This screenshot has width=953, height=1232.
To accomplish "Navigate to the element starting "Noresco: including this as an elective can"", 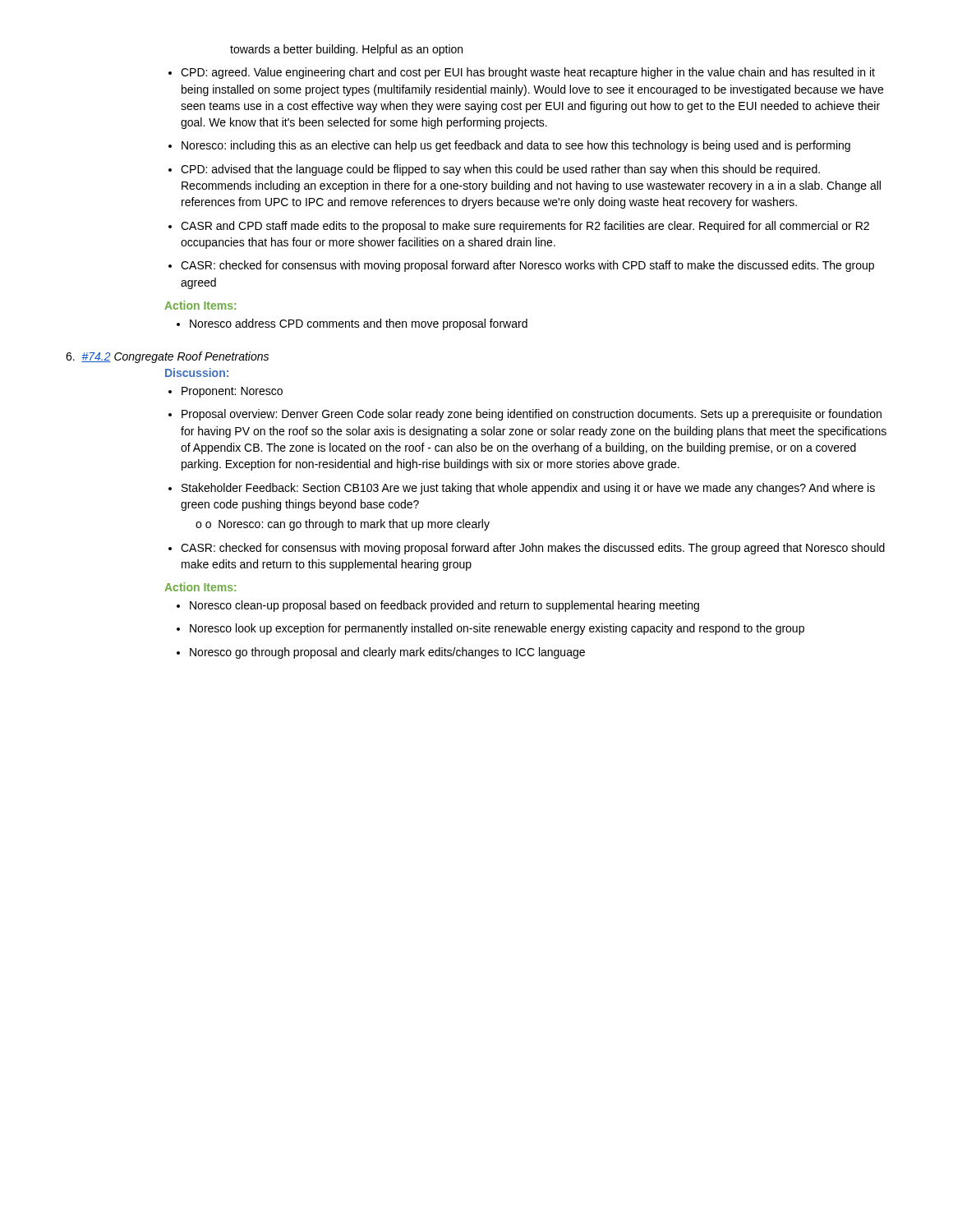I will (534, 146).
